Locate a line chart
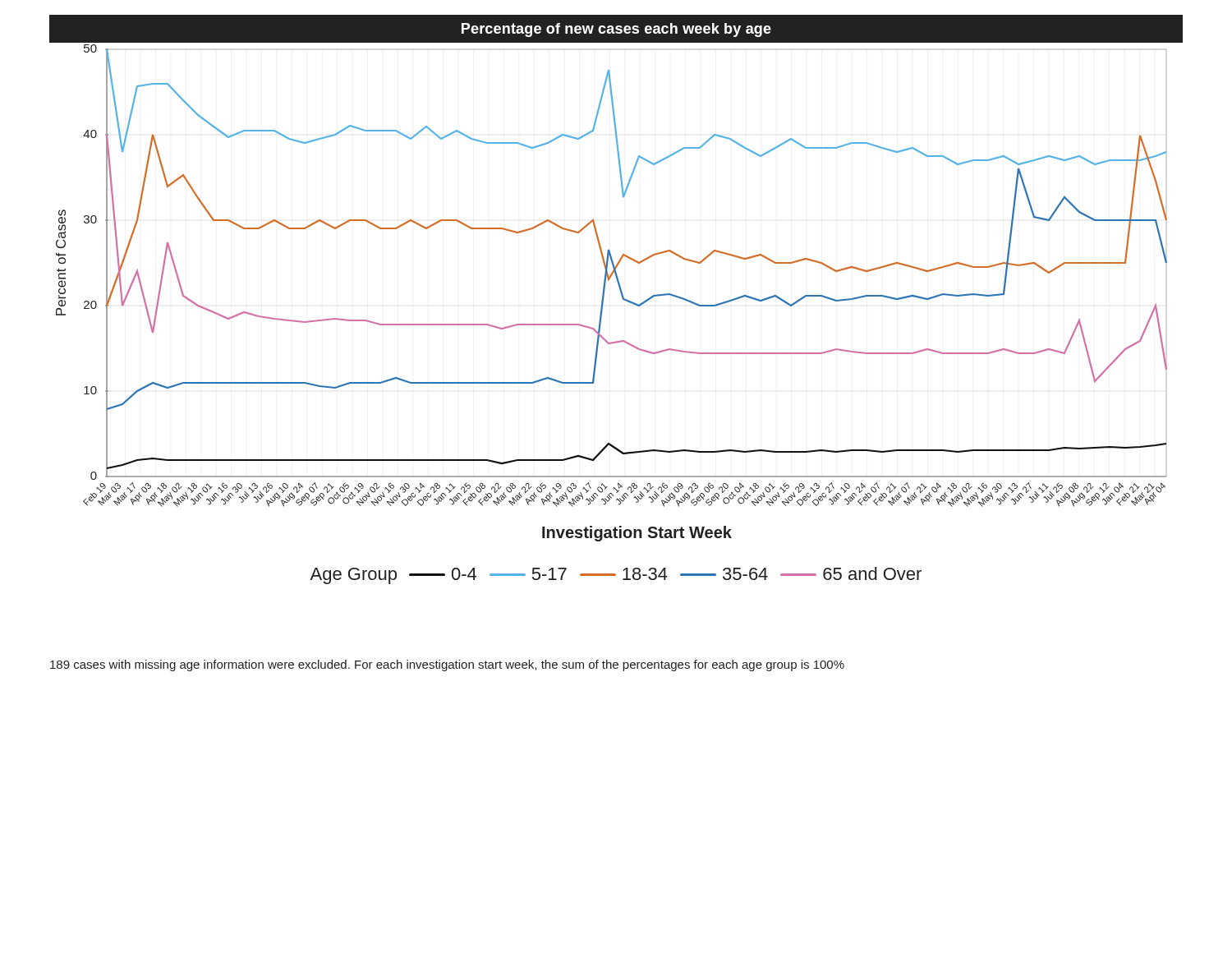 [616, 296]
